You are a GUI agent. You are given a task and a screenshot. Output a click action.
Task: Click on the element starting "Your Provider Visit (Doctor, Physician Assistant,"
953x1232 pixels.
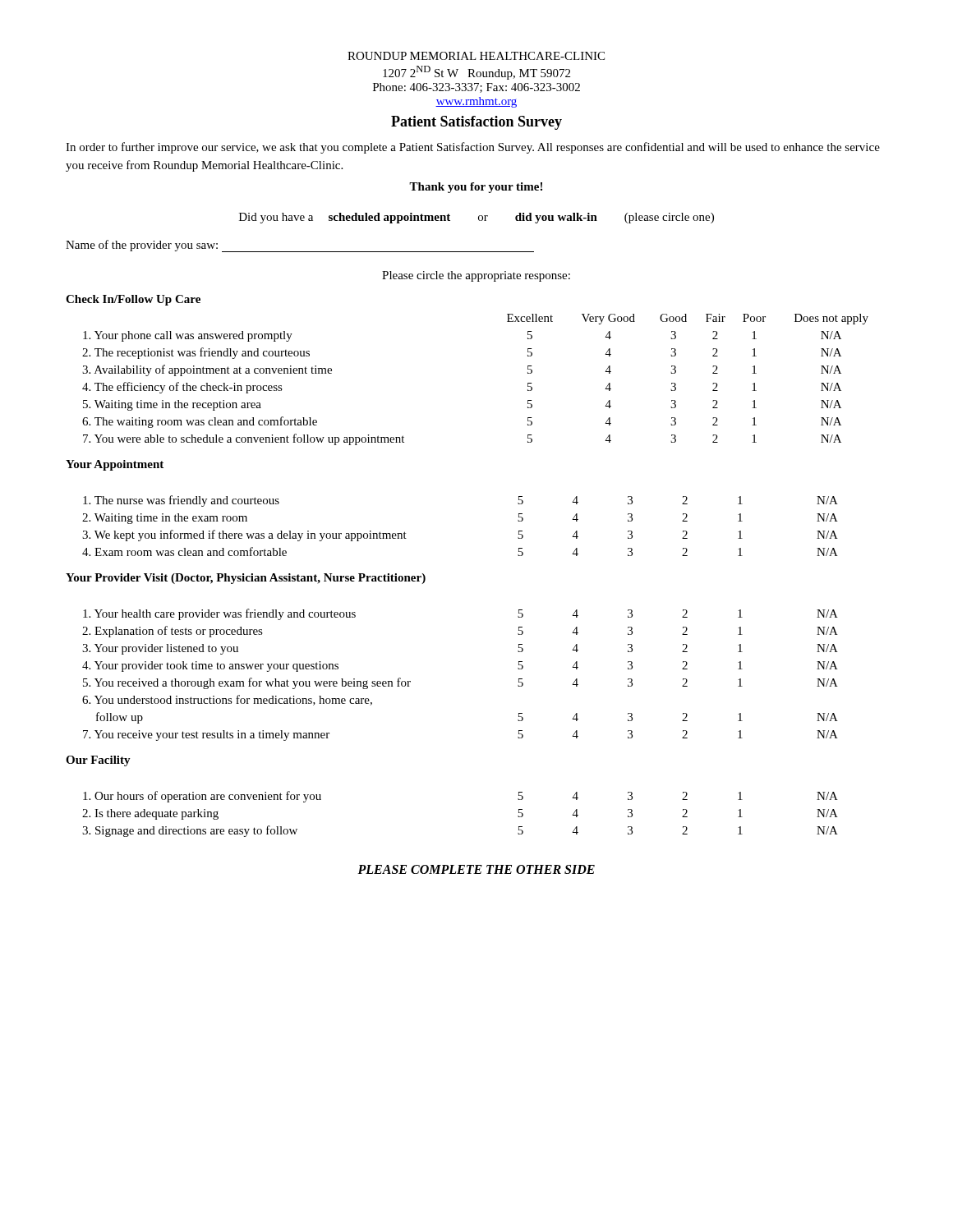click(x=246, y=577)
